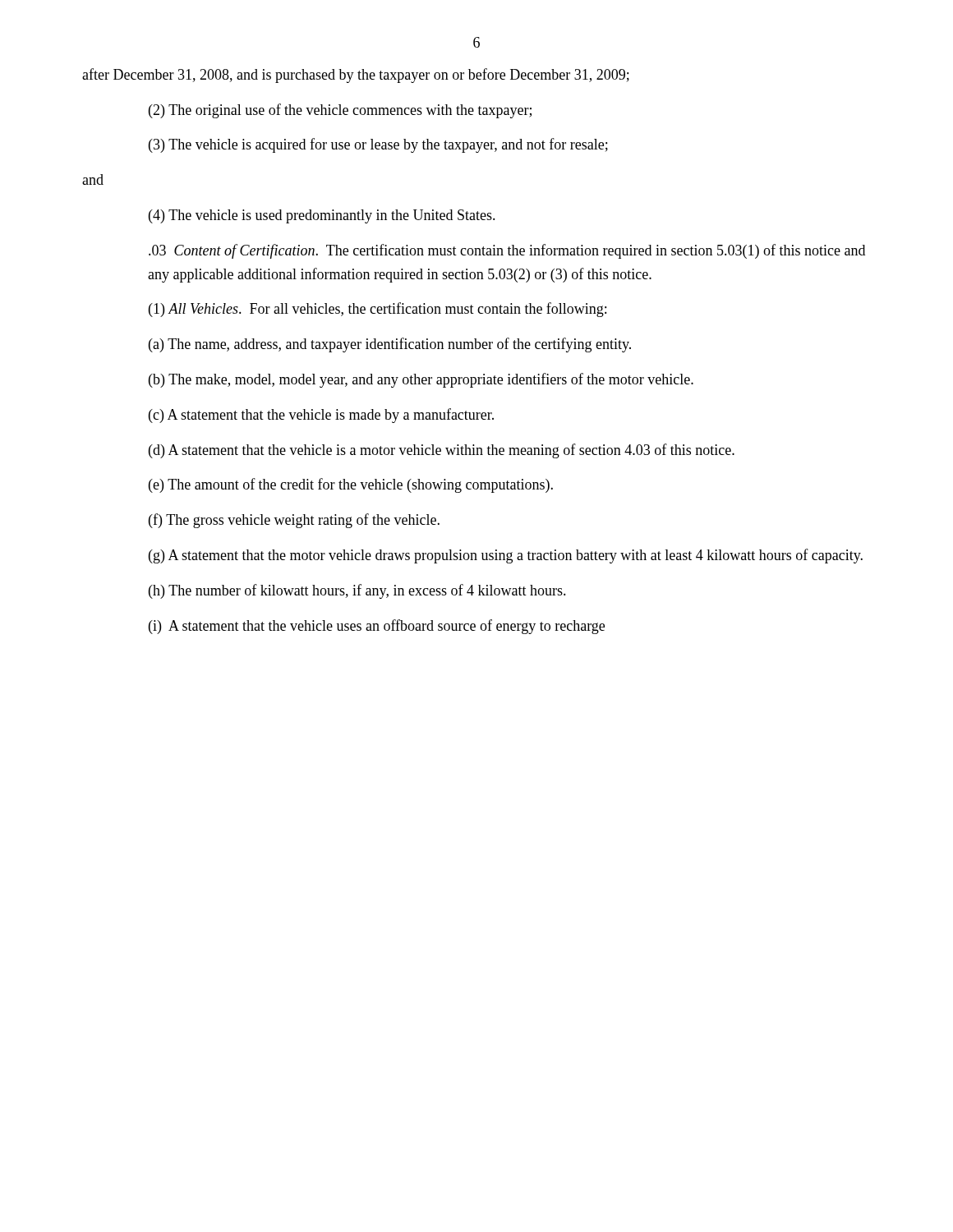The height and width of the screenshot is (1232, 953).
Task: Where is the passage that starts "(b) The make, model, model year, and any"?
Action: coord(509,380)
